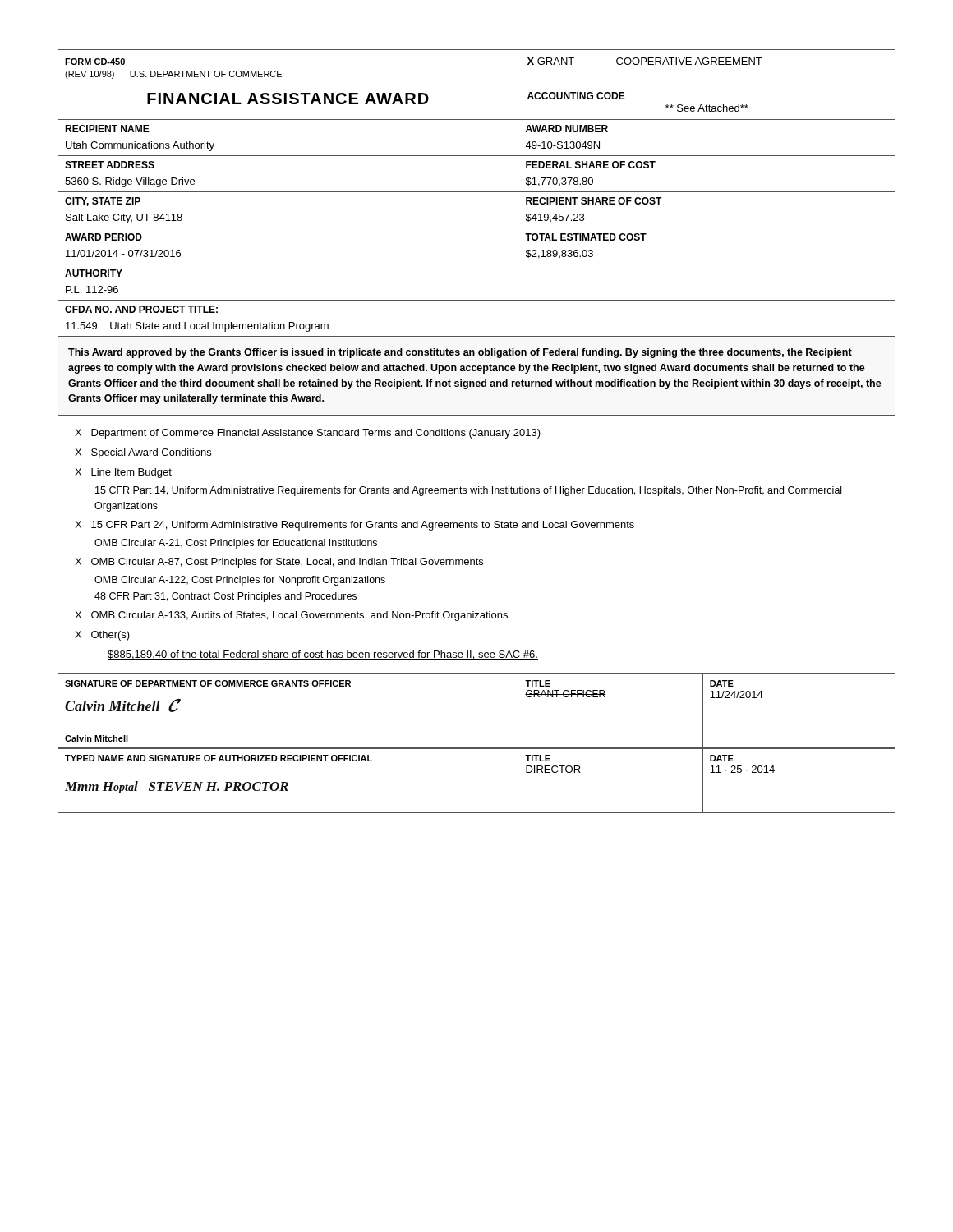Find the list item containing "X Other(s)"
This screenshot has width=953, height=1232.
pyautogui.click(x=102, y=635)
